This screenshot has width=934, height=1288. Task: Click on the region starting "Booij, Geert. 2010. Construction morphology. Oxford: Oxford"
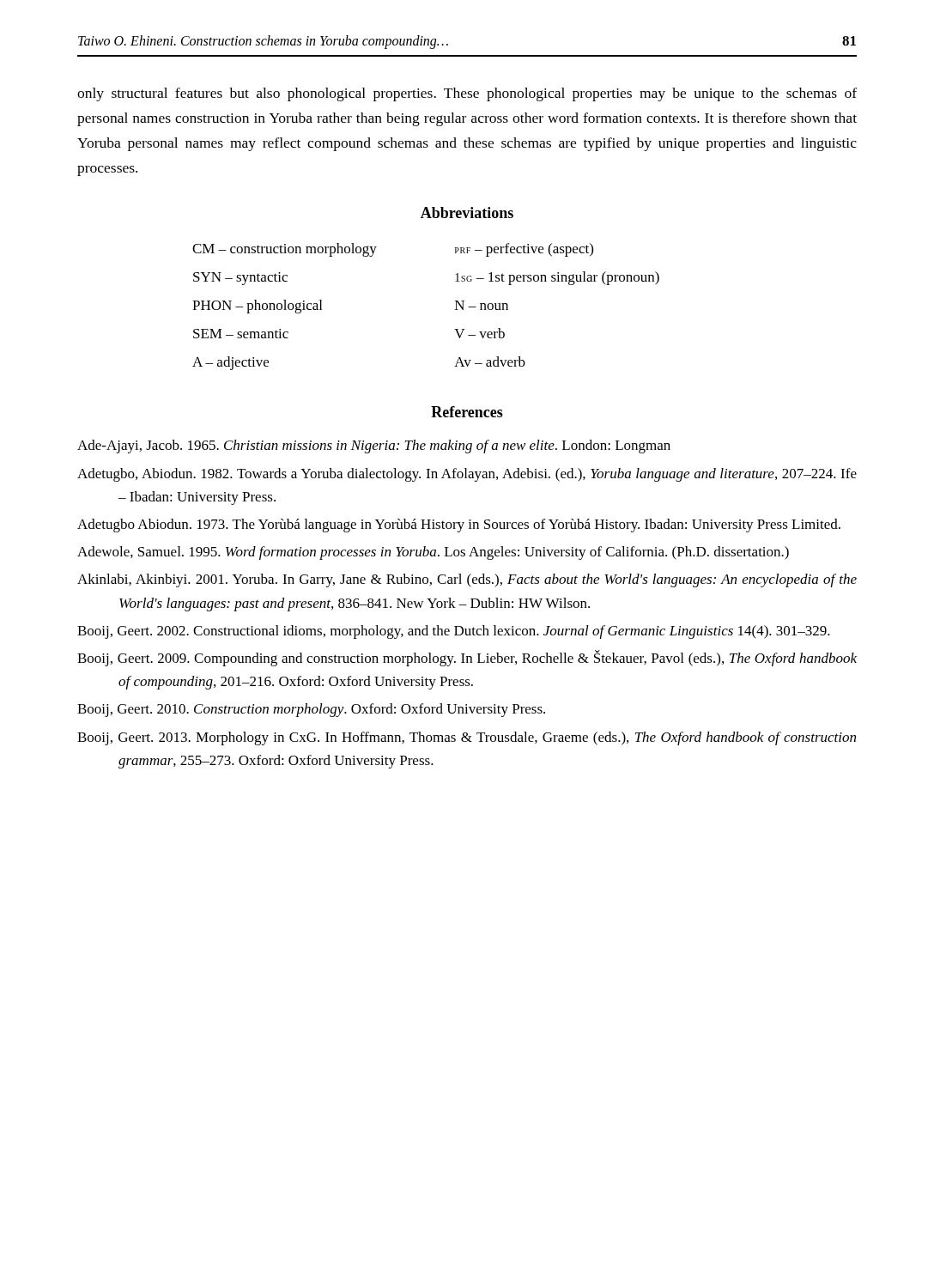pos(312,709)
